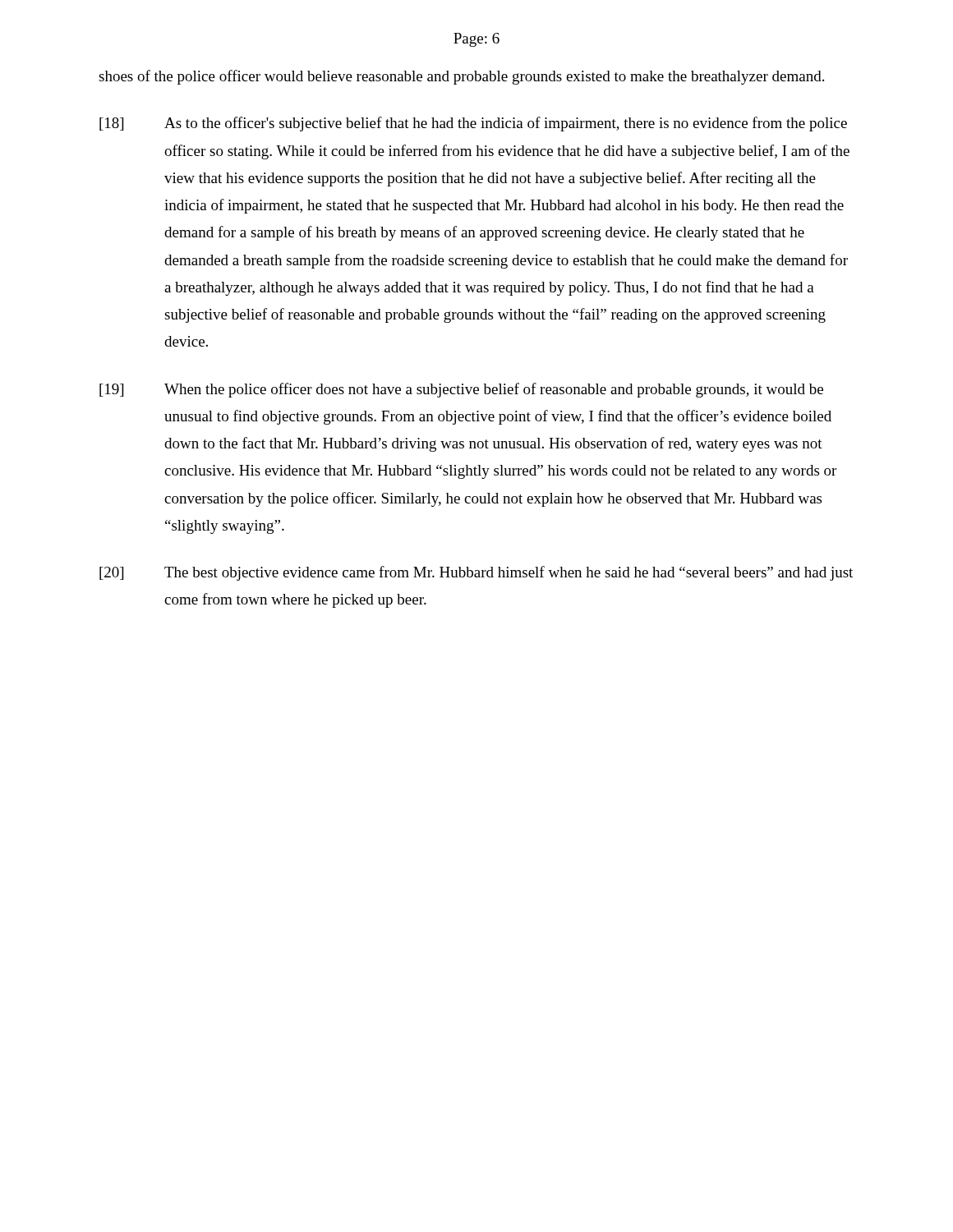Click on the element starting "shoes of the police"
The width and height of the screenshot is (953, 1232).
pos(476,76)
